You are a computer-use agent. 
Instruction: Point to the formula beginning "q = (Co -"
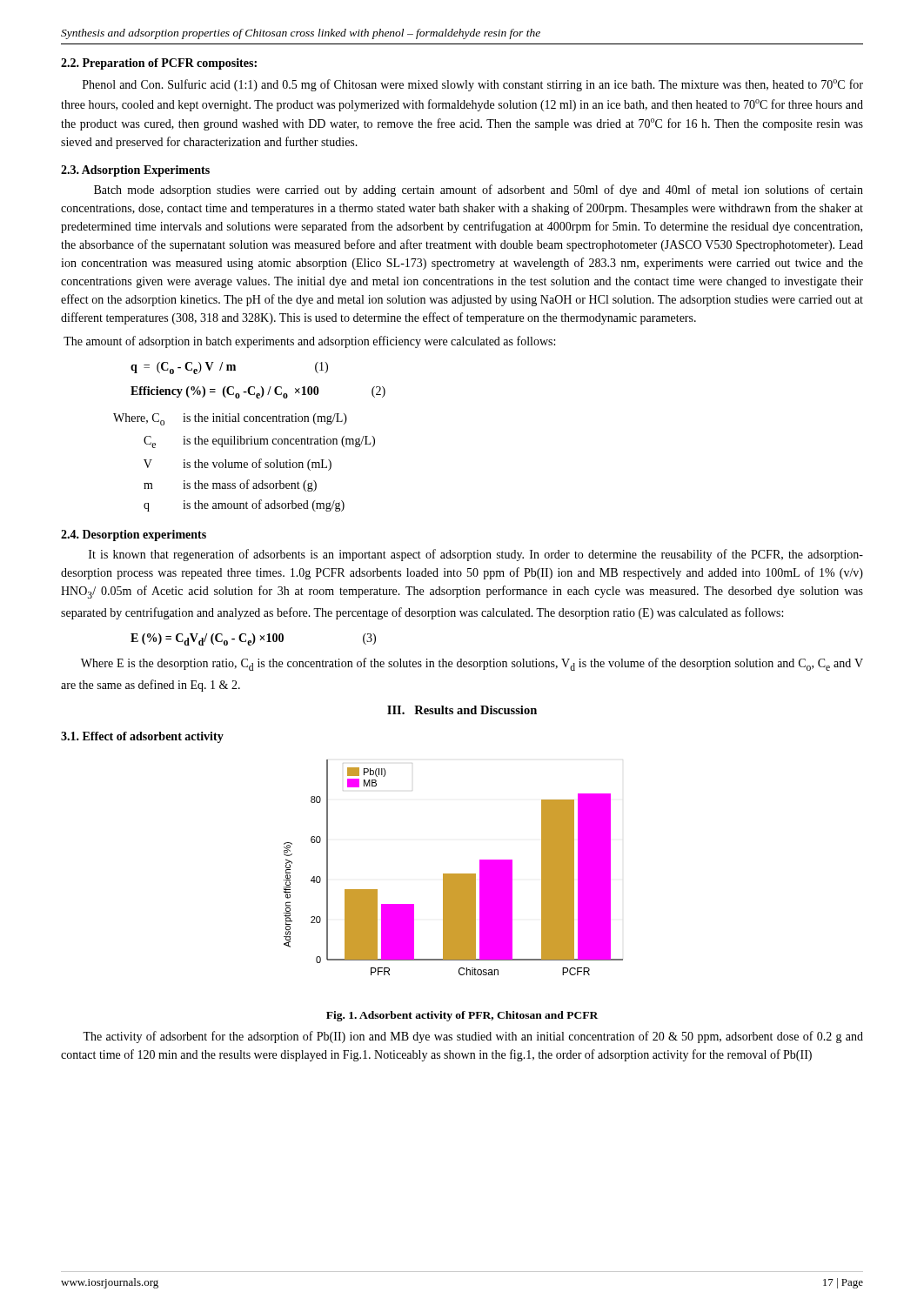tap(229, 368)
